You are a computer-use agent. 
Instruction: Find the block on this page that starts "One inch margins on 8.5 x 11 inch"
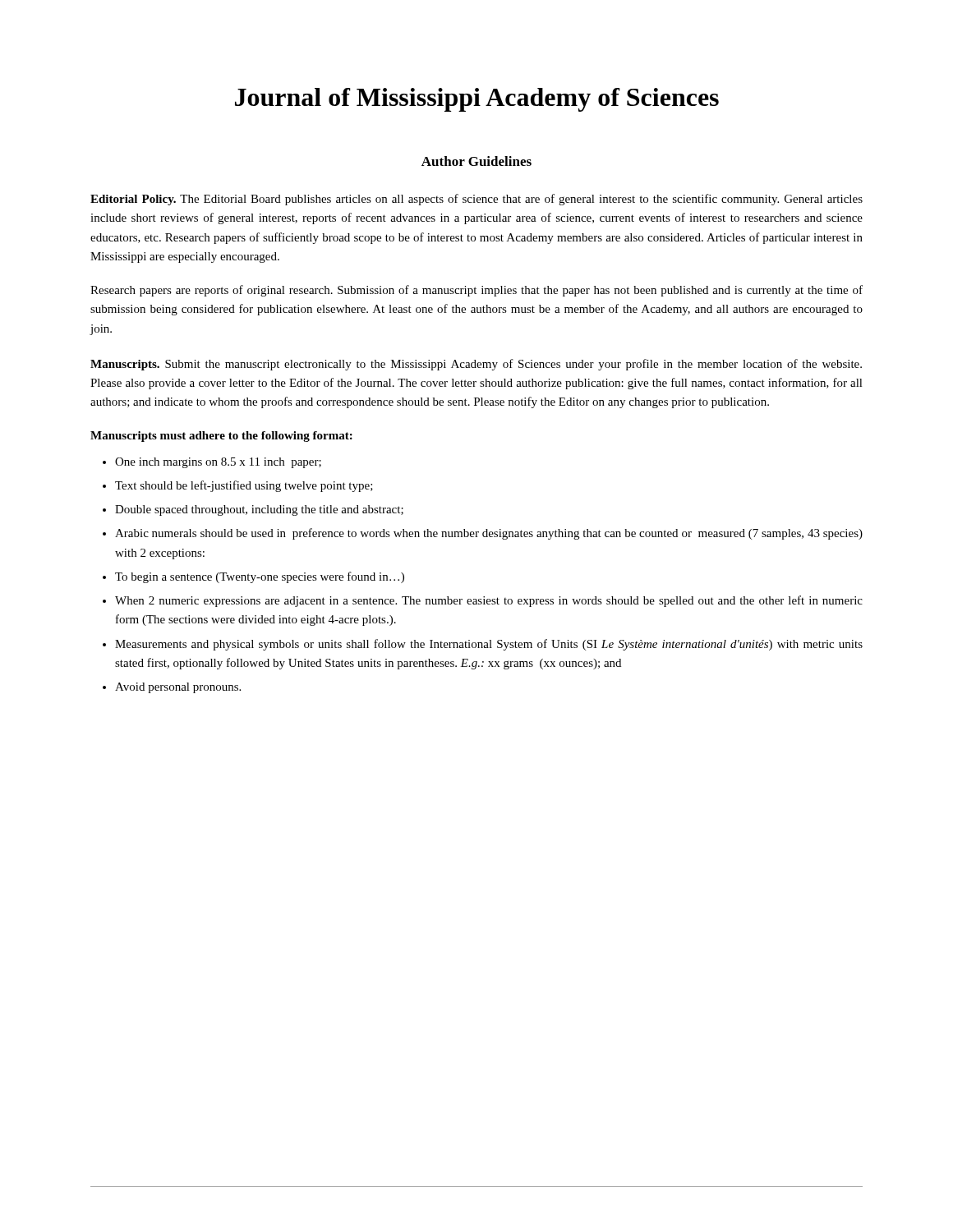(218, 461)
